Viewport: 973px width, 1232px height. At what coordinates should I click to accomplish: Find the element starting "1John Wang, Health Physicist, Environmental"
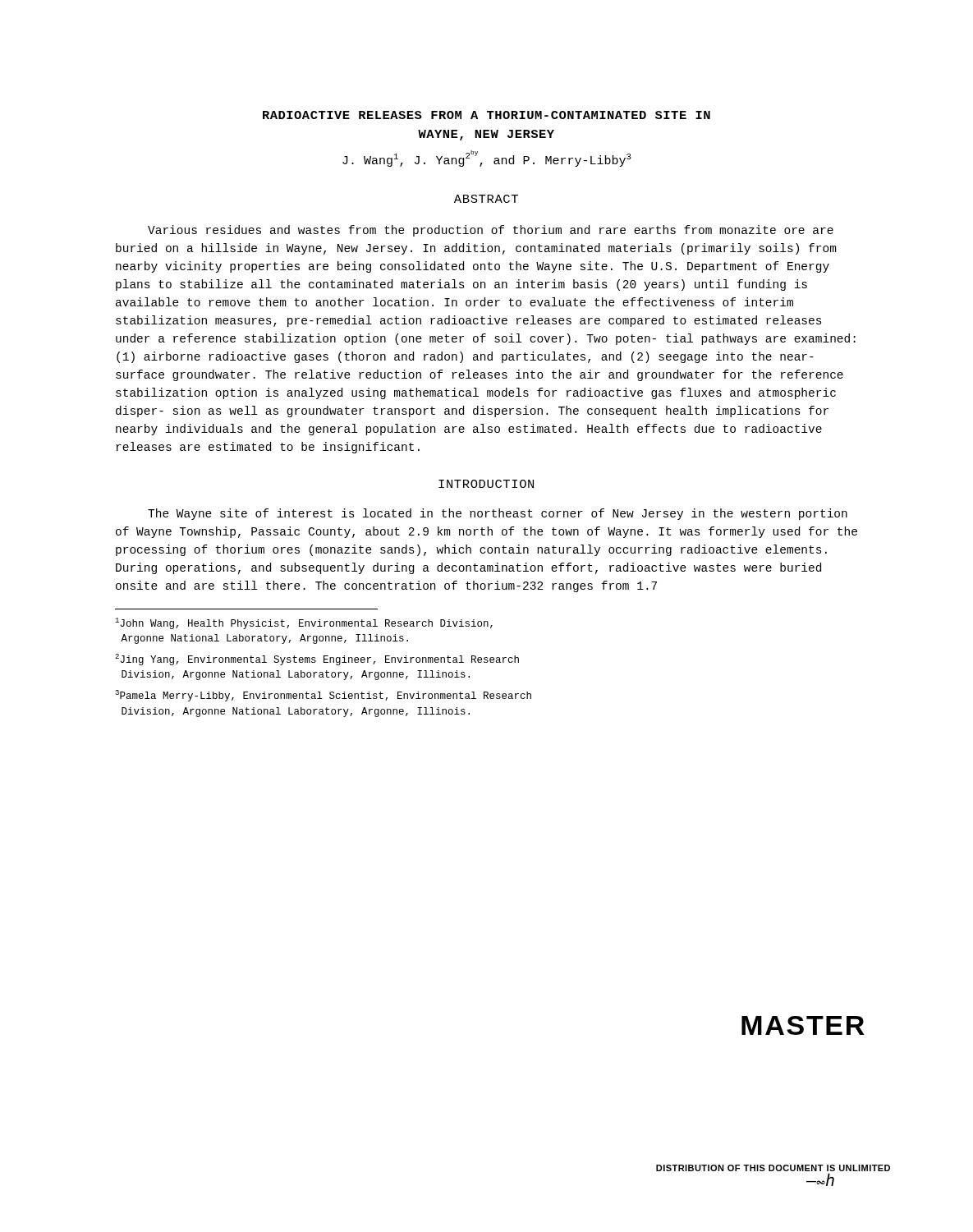click(x=305, y=631)
